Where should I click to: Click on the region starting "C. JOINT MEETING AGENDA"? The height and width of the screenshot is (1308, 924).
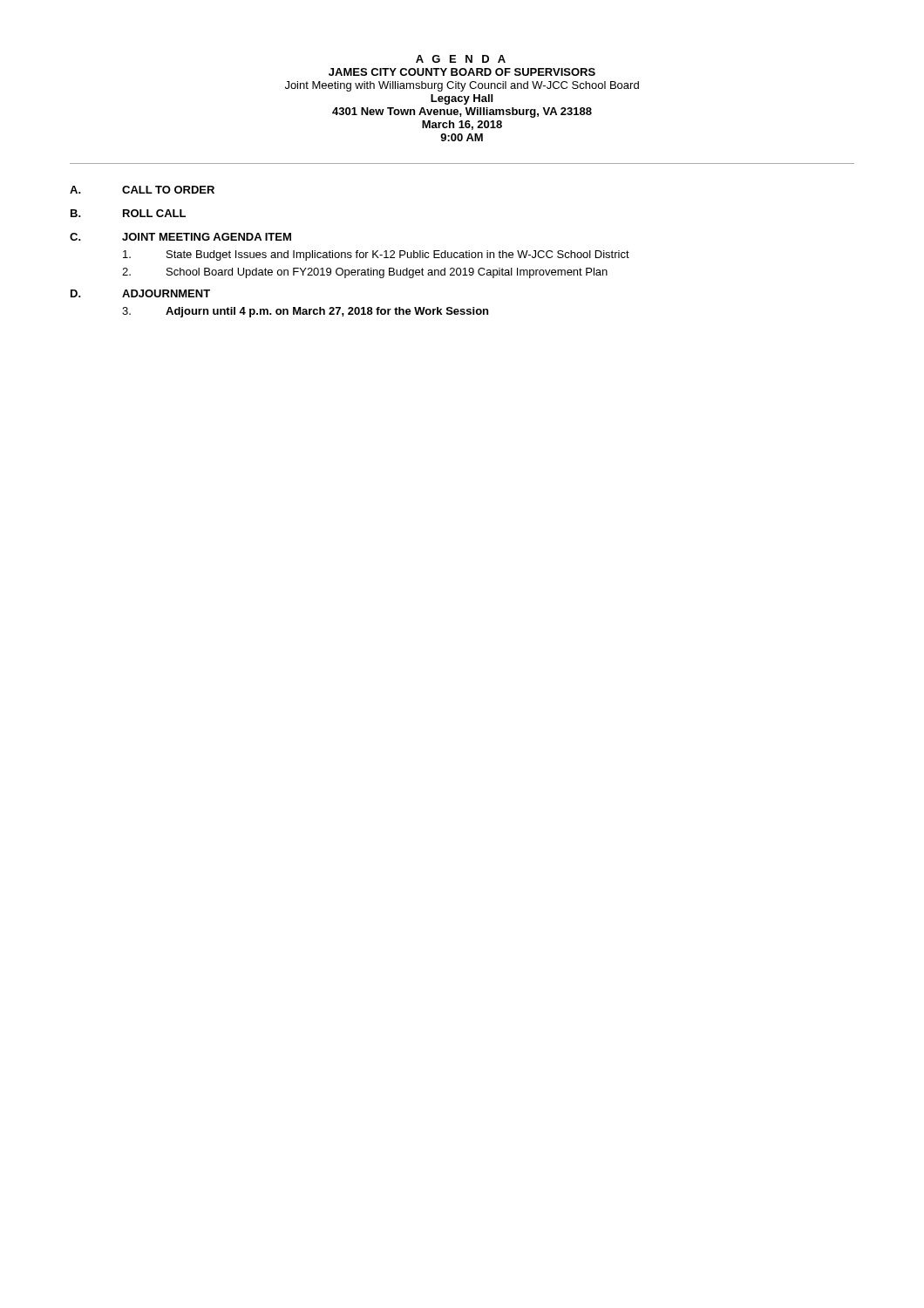click(x=181, y=237)
